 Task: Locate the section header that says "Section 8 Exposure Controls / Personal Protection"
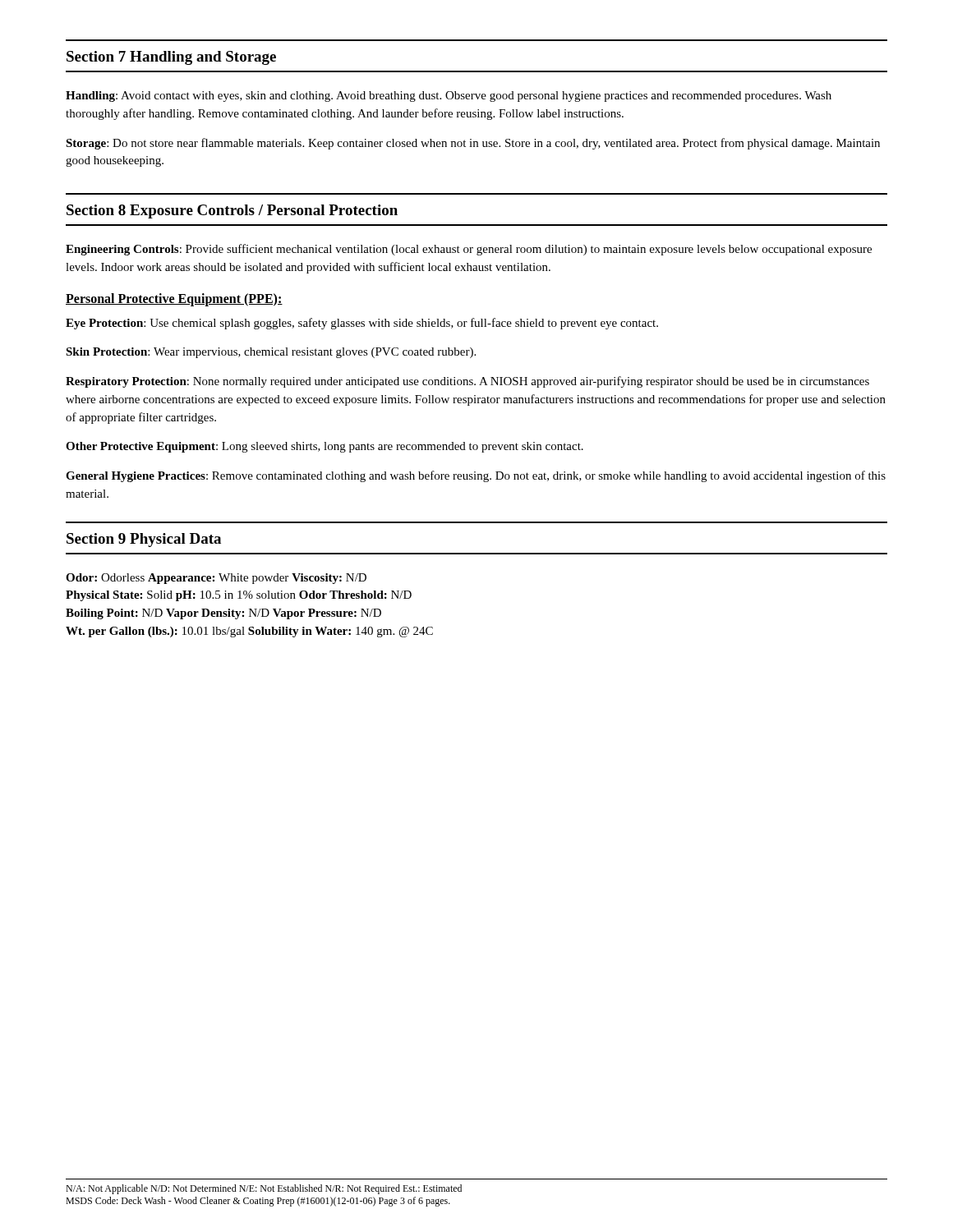[x=232, y=211]
